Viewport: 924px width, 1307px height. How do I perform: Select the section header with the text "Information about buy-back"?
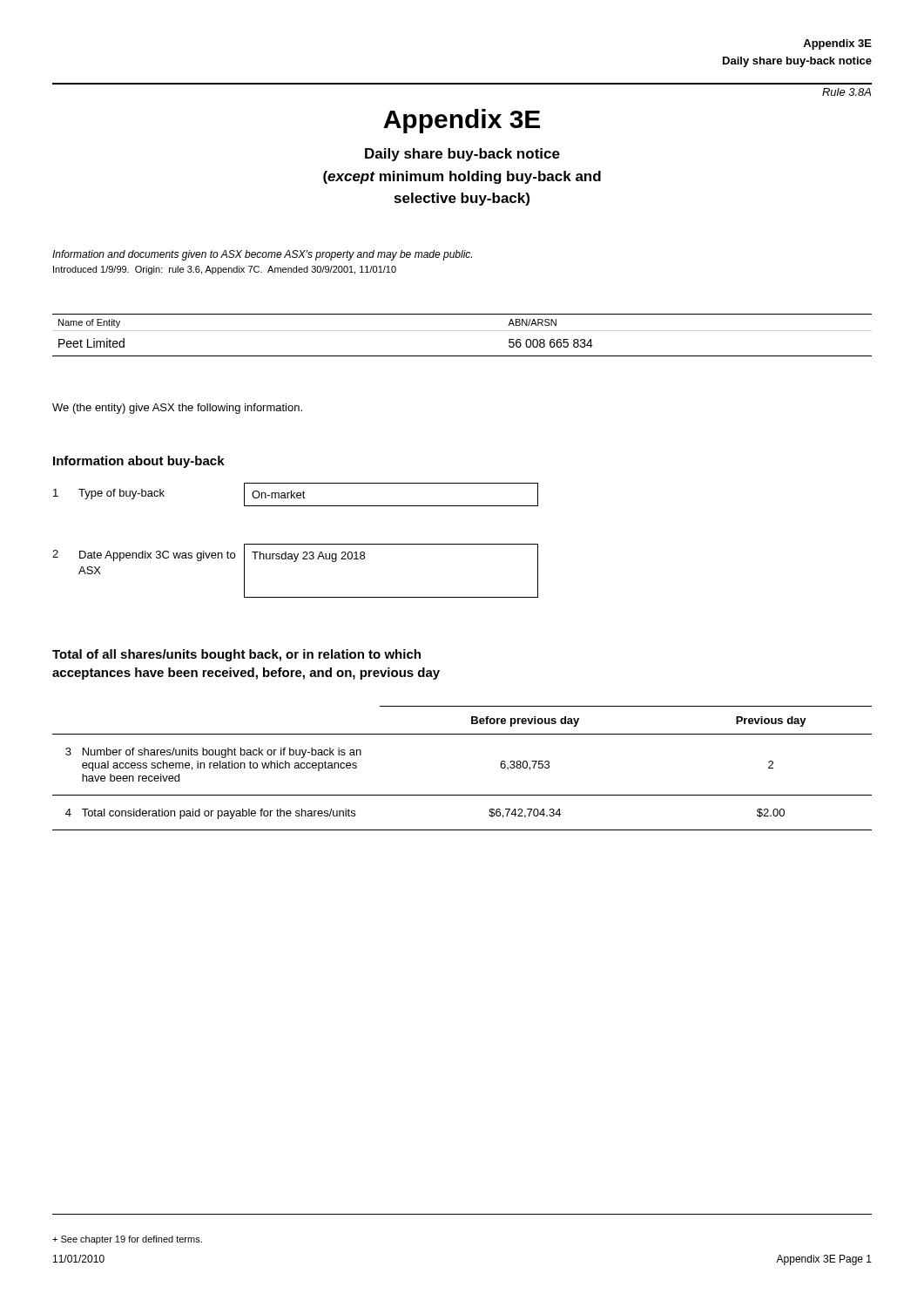click(138, 461)
